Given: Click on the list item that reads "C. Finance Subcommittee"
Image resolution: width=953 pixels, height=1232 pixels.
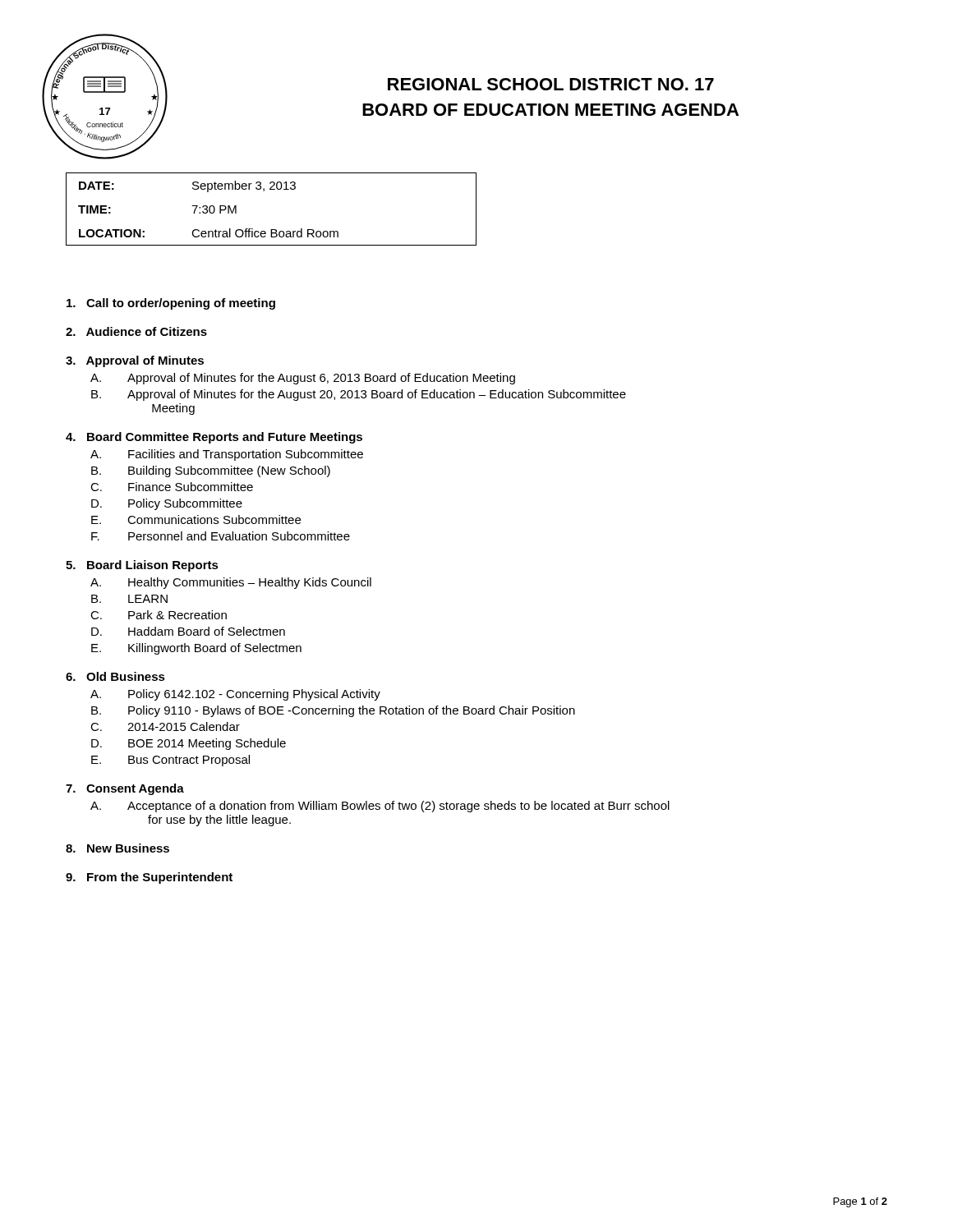Looking at the screenshot, I should [172, 487].
